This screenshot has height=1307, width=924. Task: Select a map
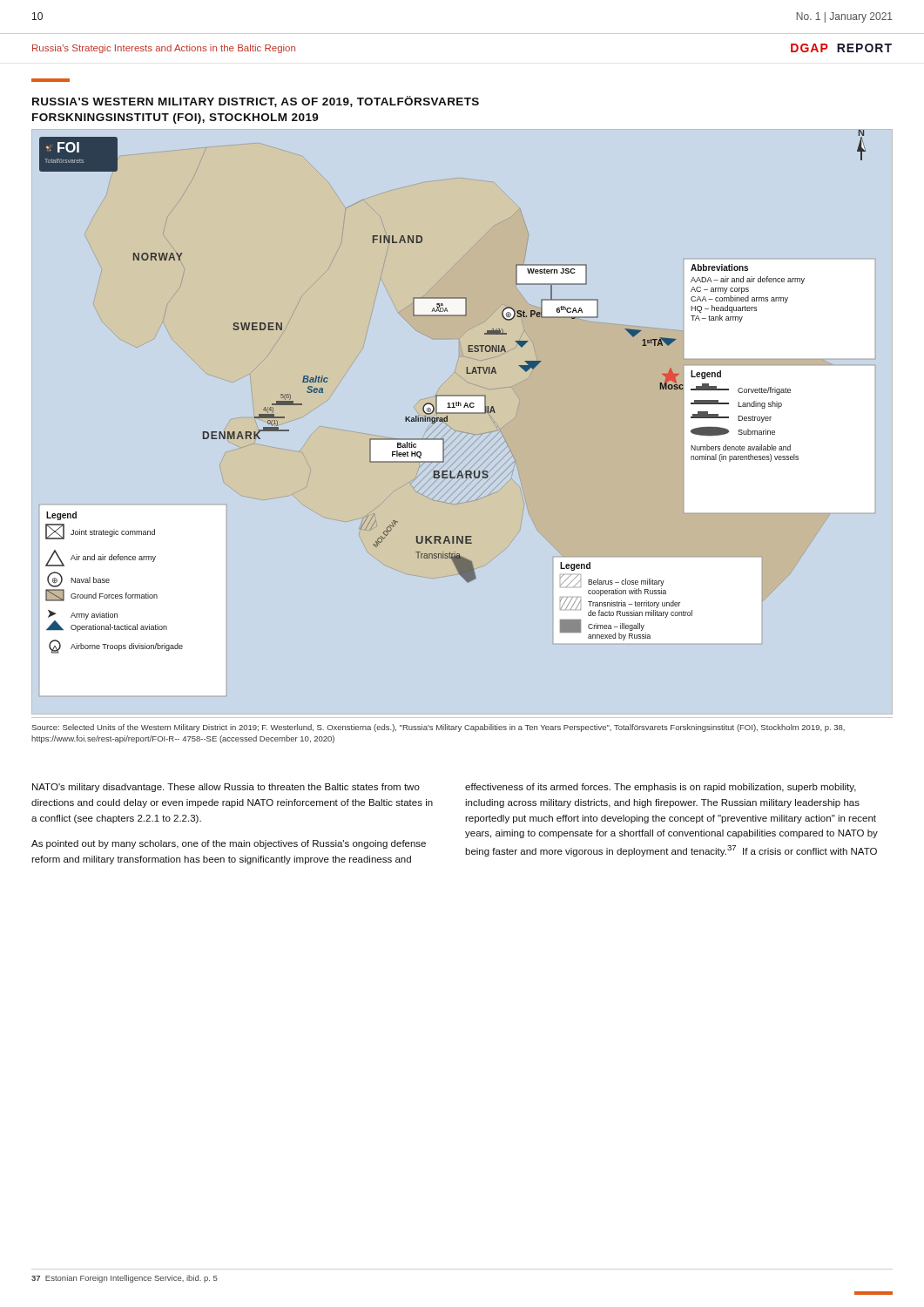[x=462, y=422]
